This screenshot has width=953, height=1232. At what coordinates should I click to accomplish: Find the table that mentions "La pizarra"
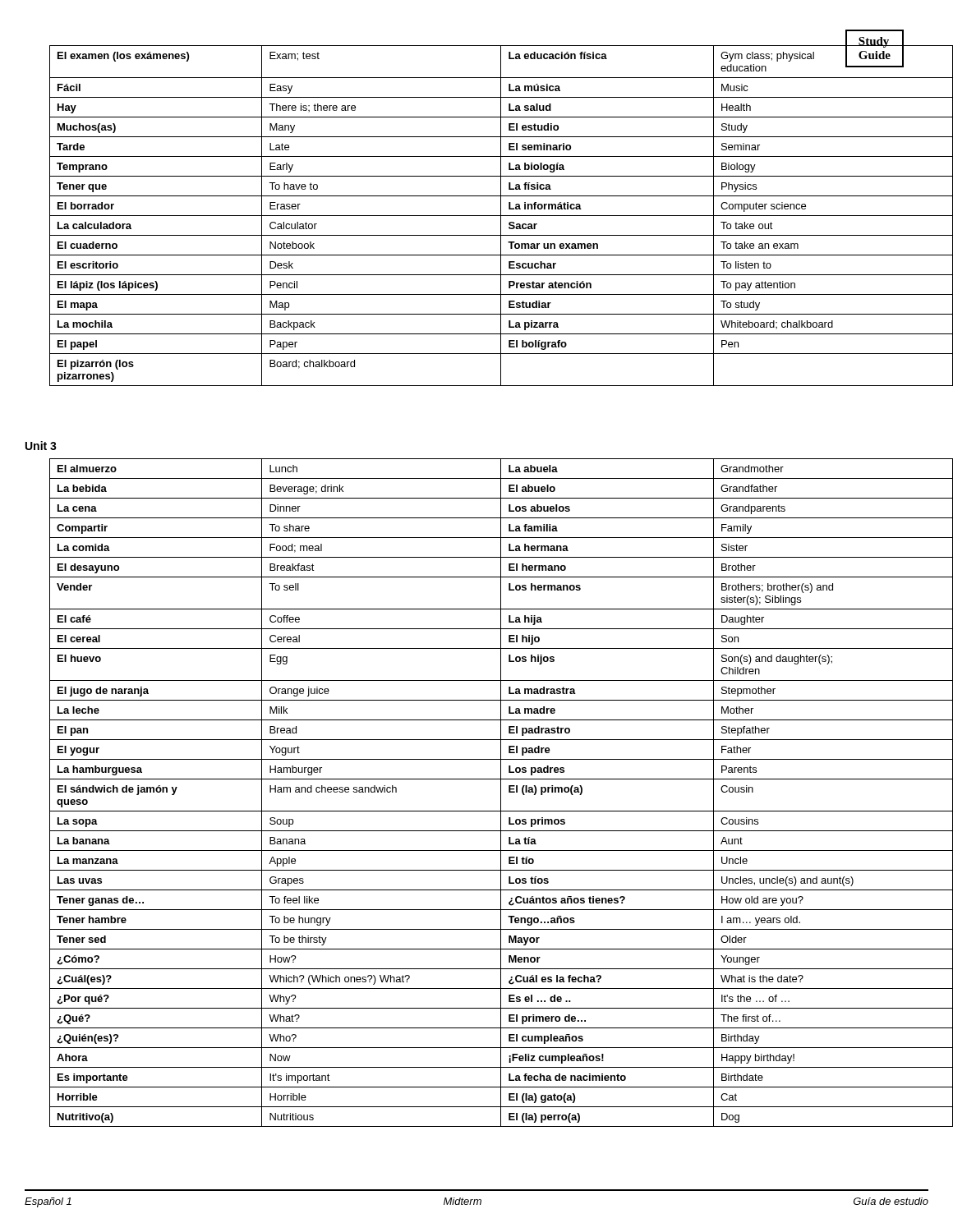pyautogui.click(x=489, y=216)
